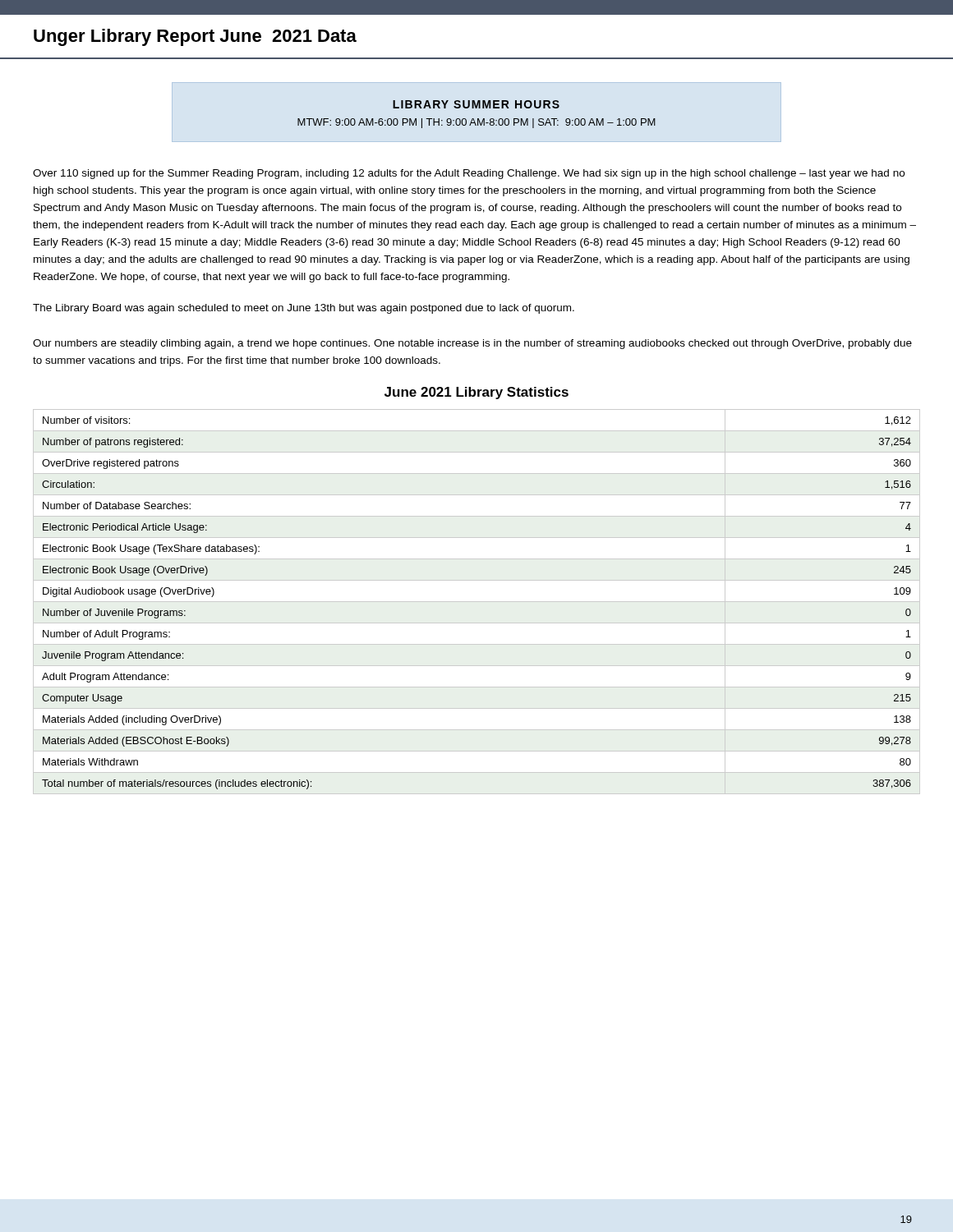The width and height of the screenshot is (953, 1232).
Task: Locate the text block with the text "Over 110 signed up for the Summer"
Action: 474,224
